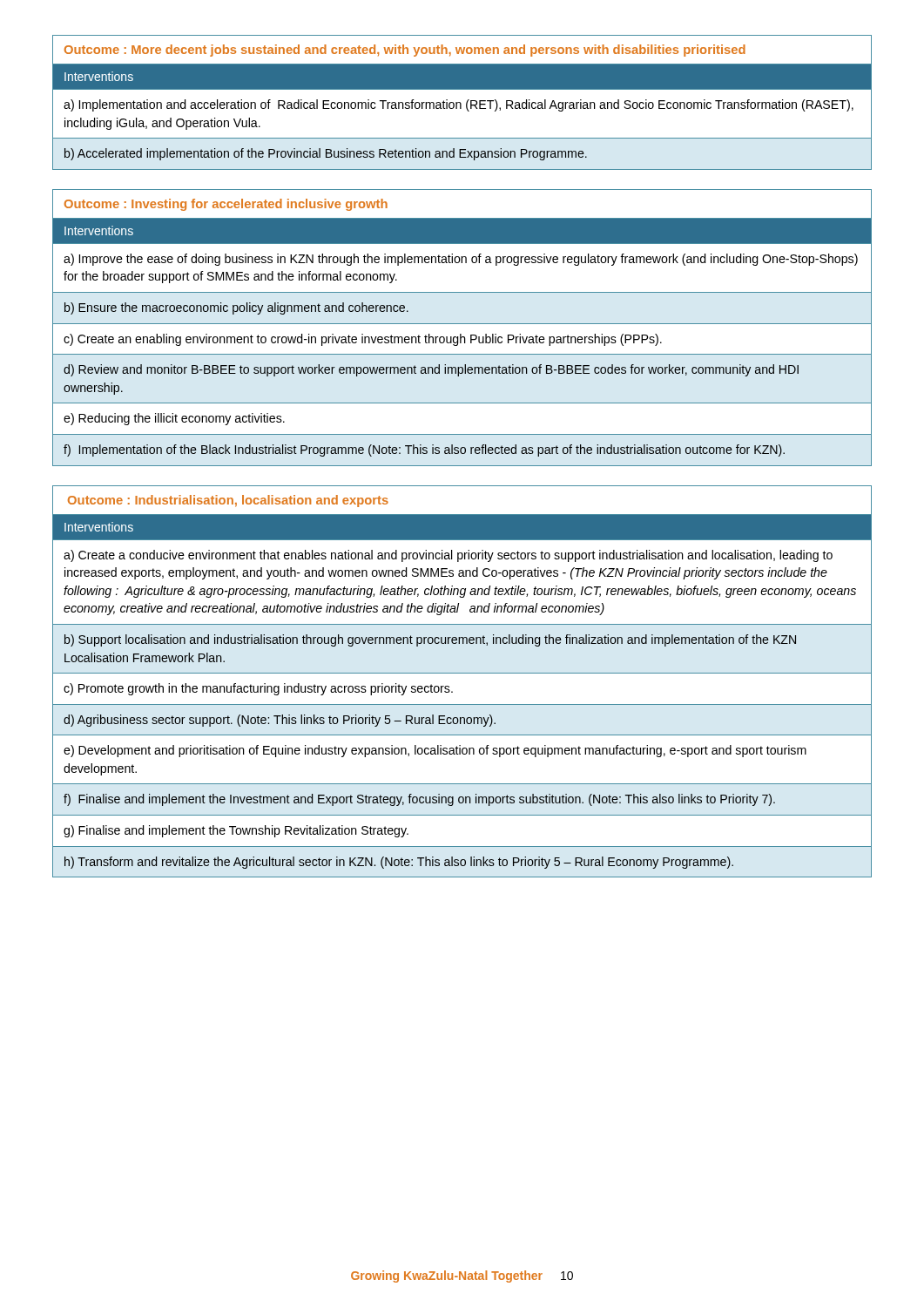Find the passage starting "f) Finalise and implement"
This screenshot has width=924, height=1307.
[x=420, y=799]
